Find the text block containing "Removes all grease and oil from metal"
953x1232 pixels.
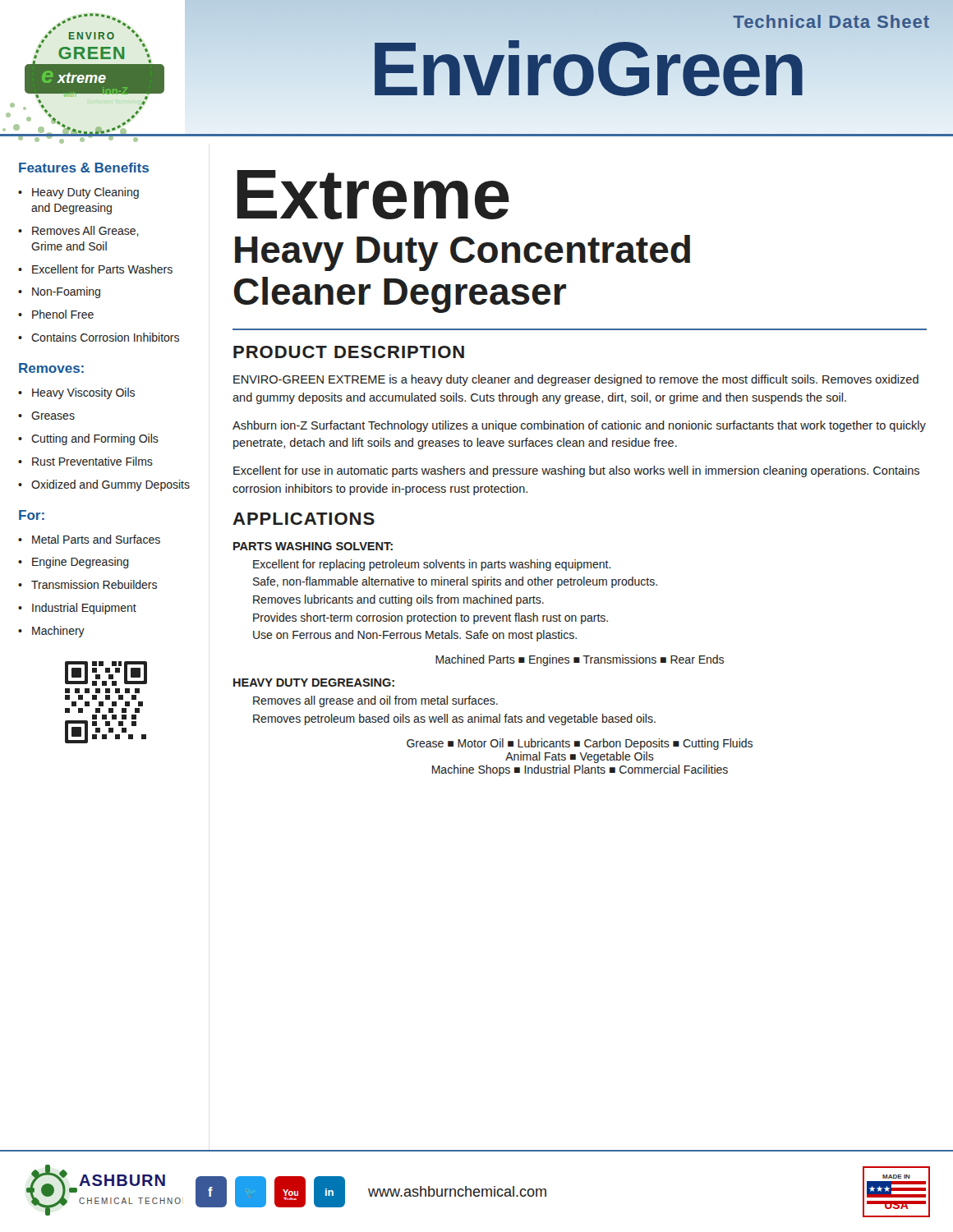coord(454,710)
